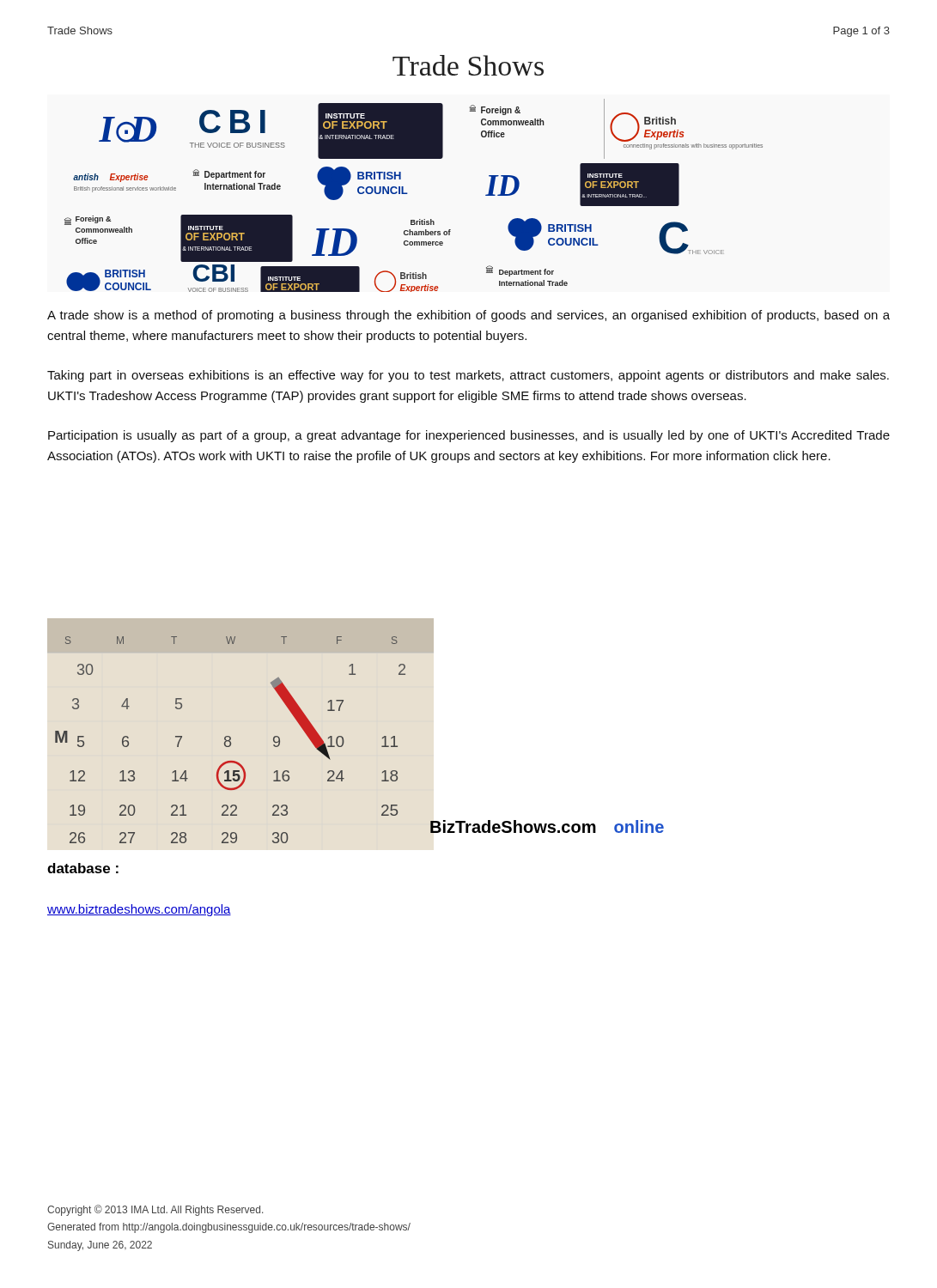Click on the text block starting "A trade show"

point(468,325)
